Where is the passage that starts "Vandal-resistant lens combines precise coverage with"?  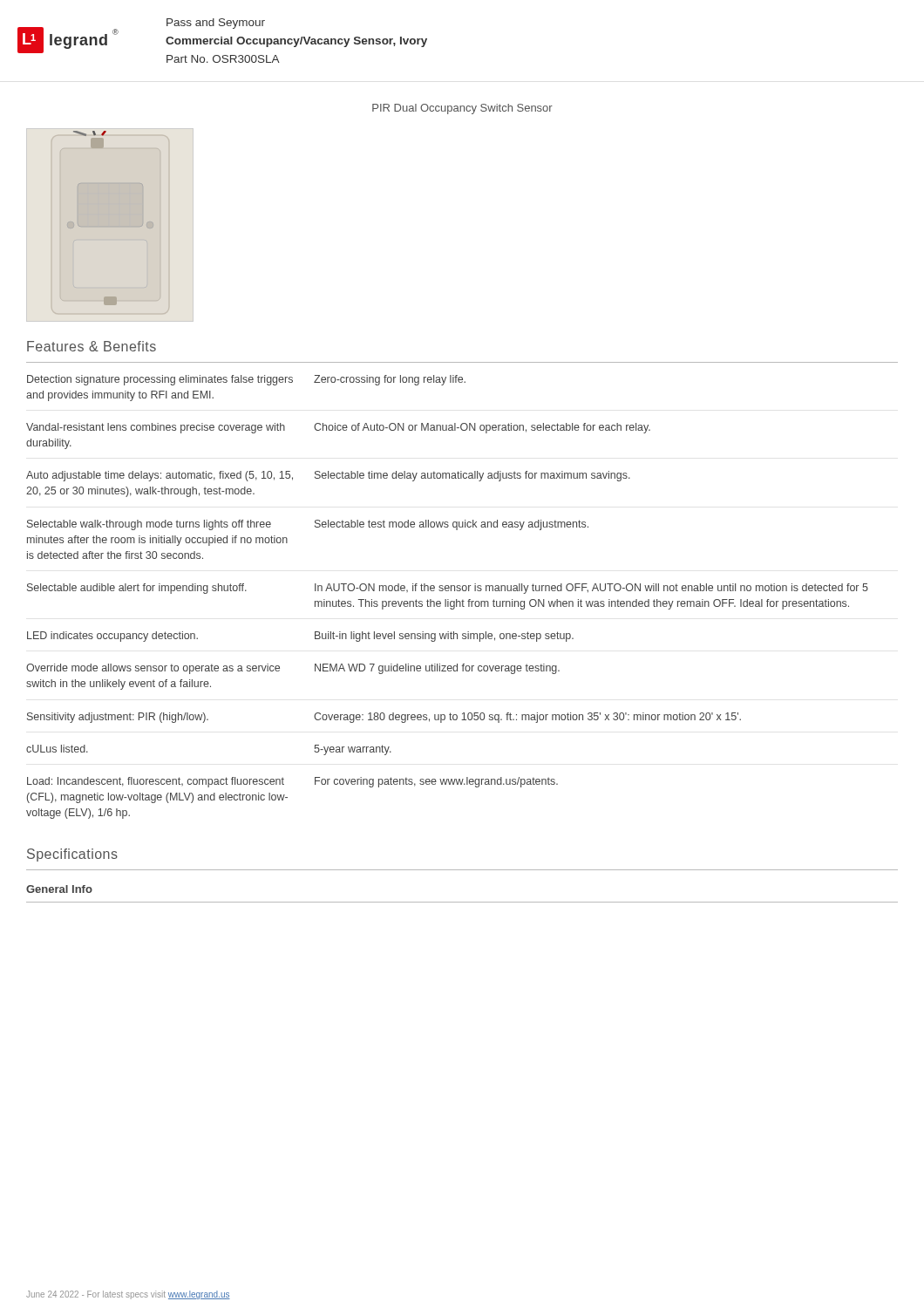coord(462,435)
